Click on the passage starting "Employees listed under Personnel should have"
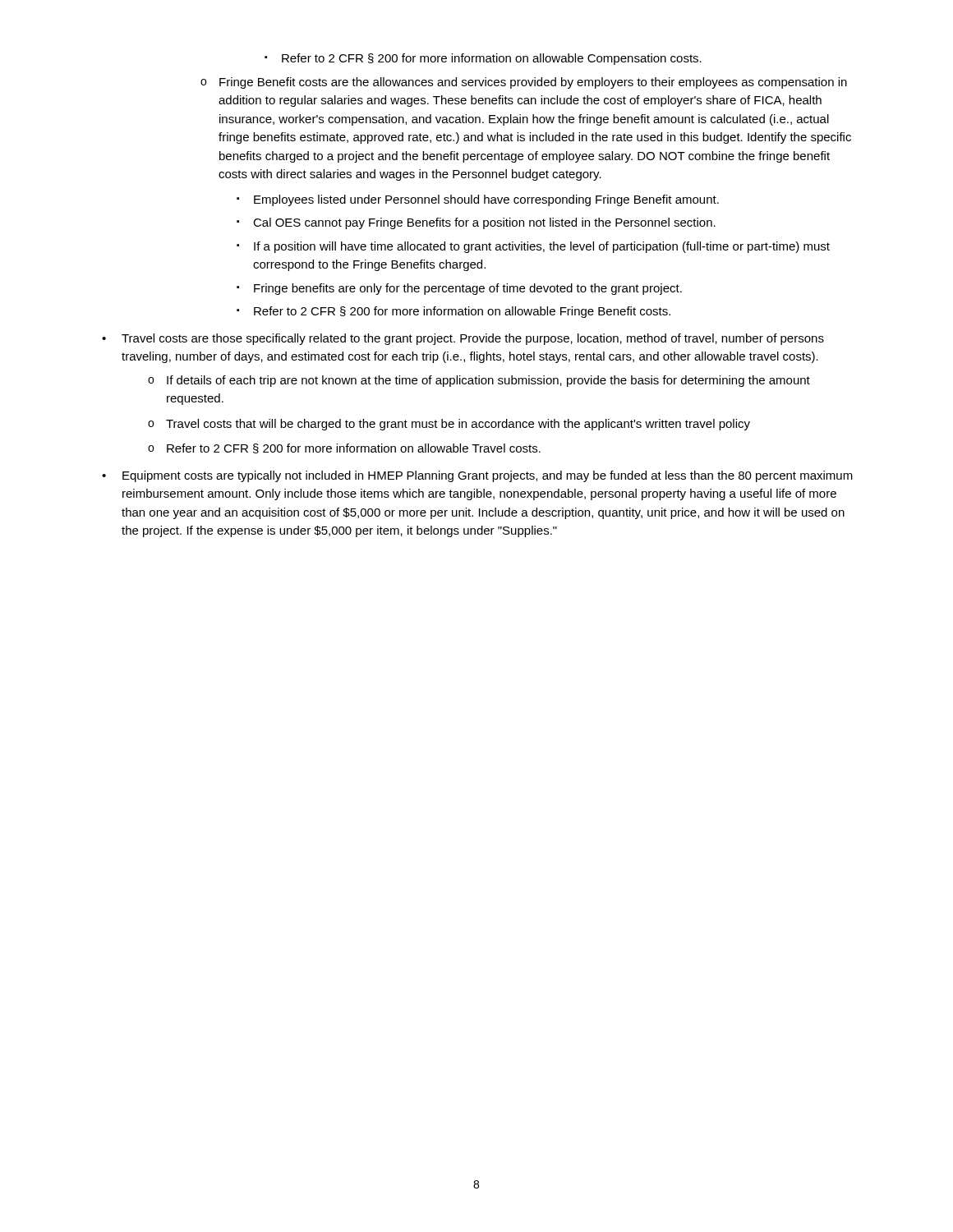 pyautogui.click(x=486, y=199)
